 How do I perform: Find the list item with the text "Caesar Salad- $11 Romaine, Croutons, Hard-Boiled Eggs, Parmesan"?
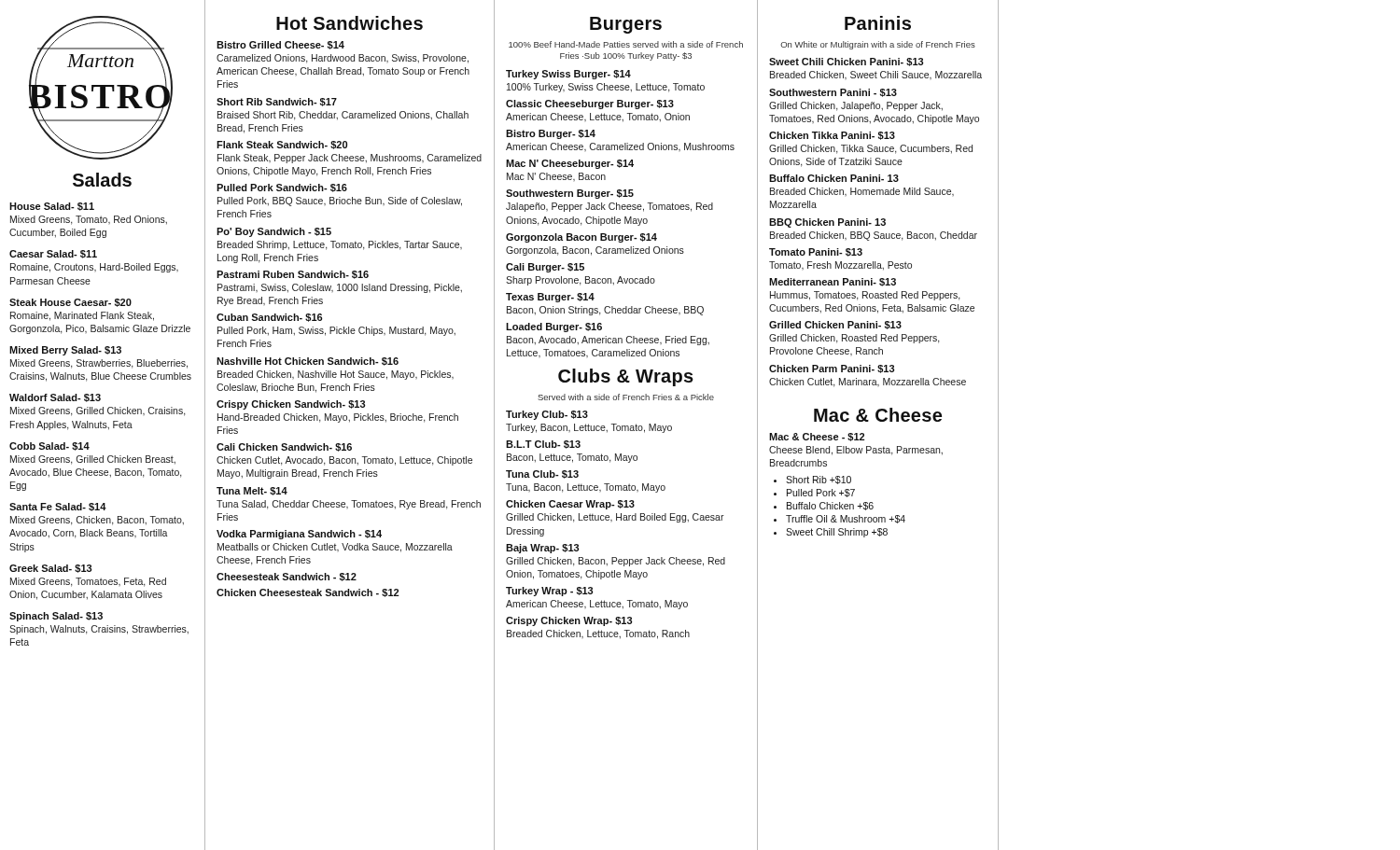coord(102,268)
